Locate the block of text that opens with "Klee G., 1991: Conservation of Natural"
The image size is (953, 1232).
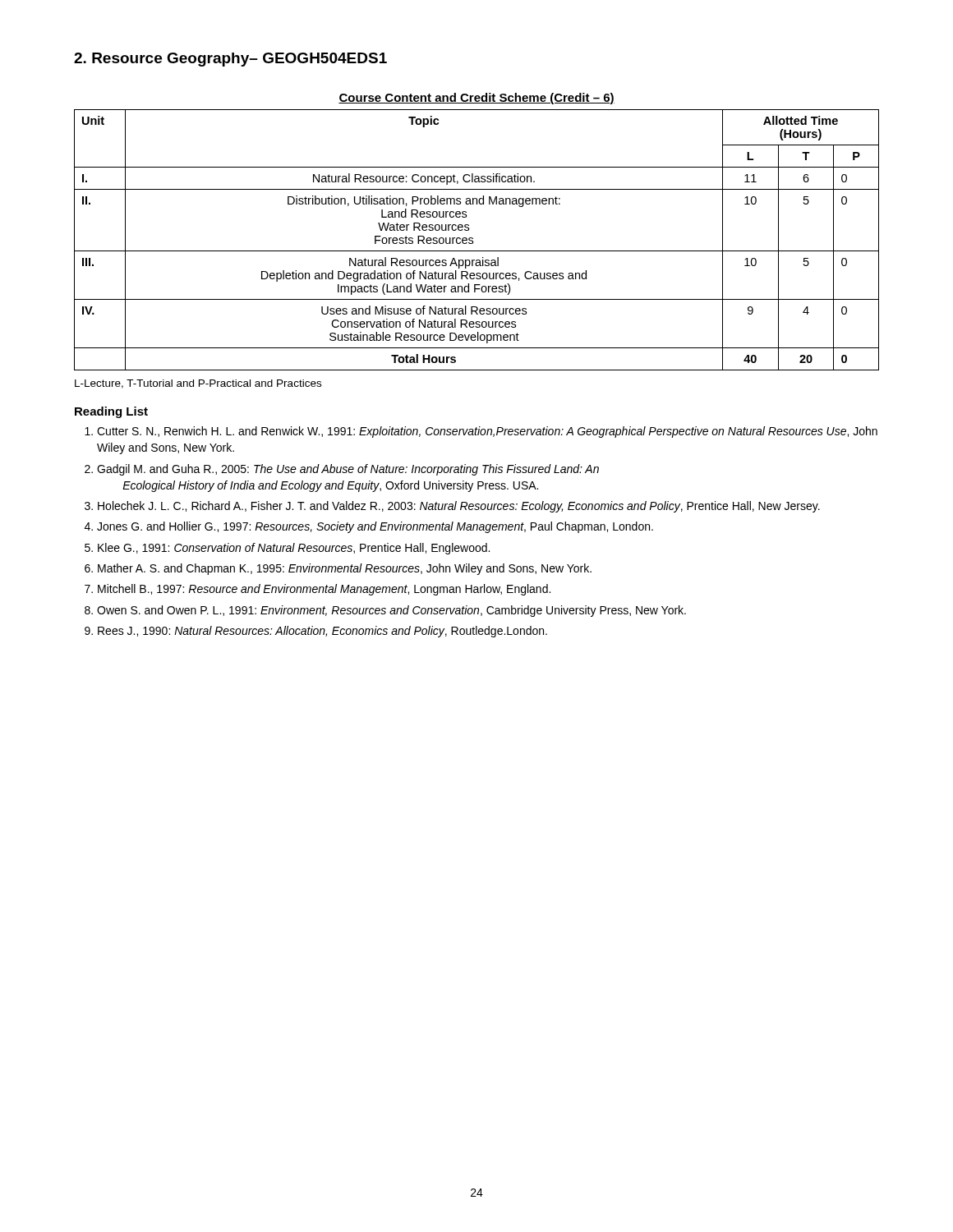pos(294,548)
